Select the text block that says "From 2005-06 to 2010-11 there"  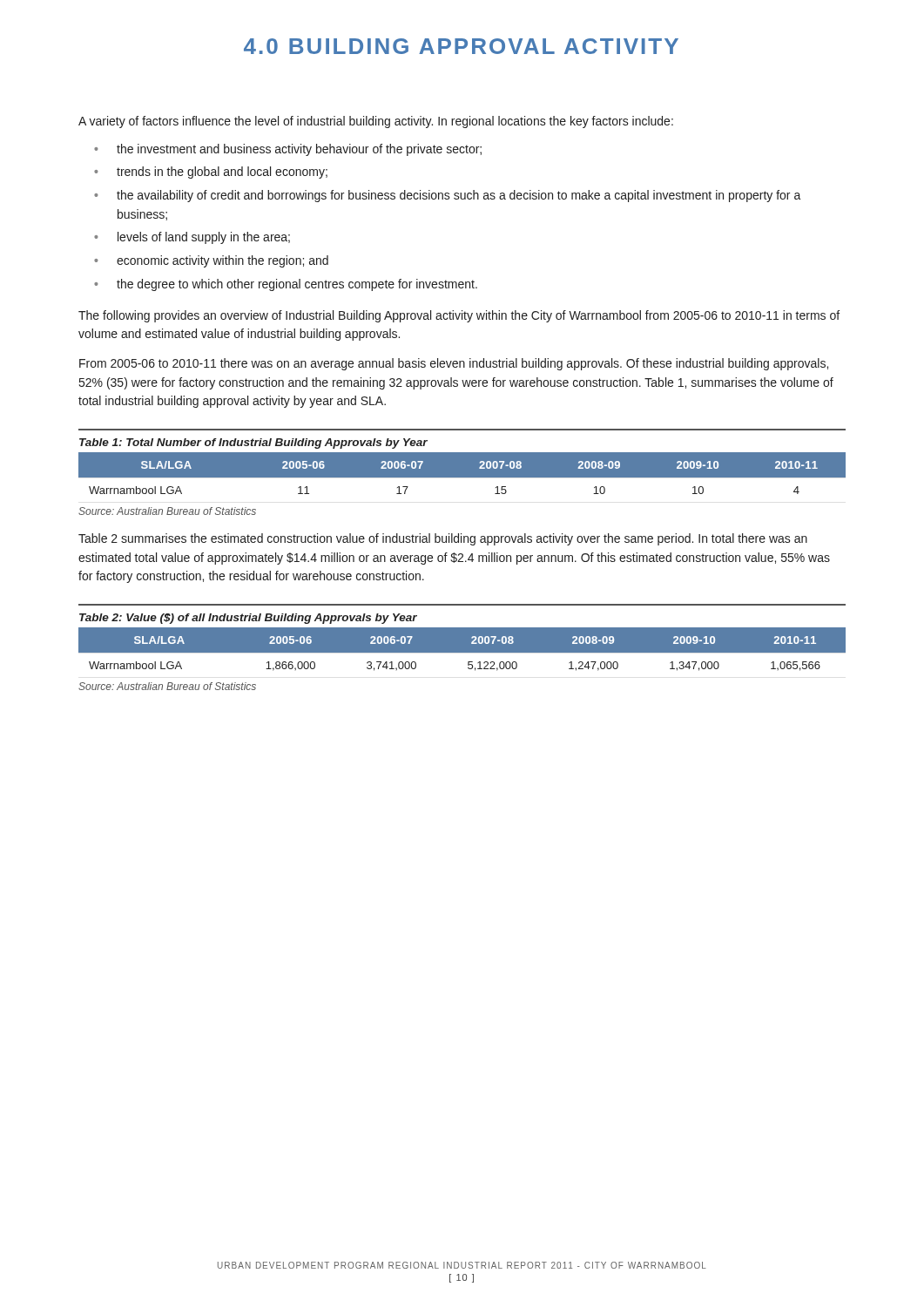[456, 382]
